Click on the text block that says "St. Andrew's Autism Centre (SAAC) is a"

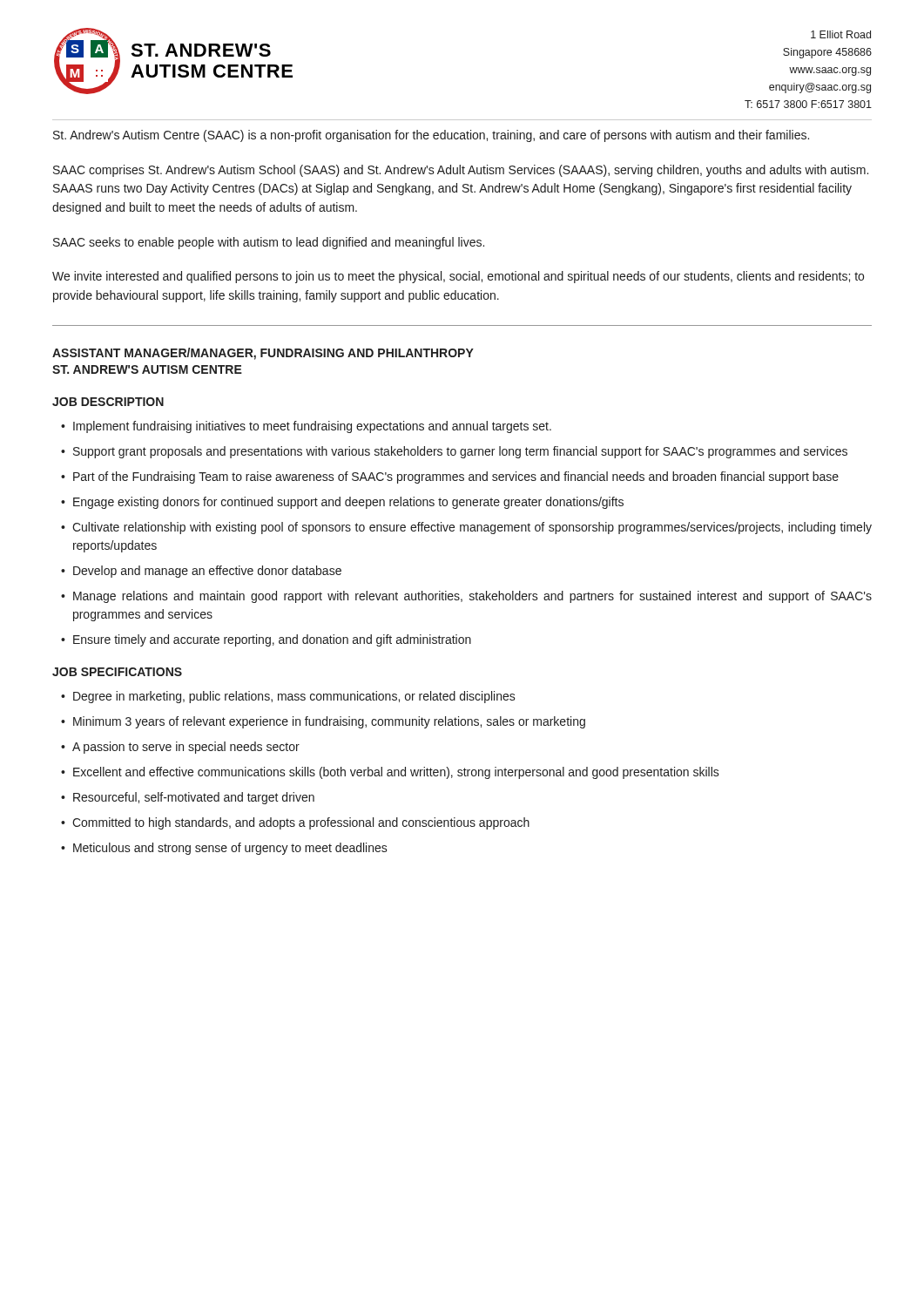pos(431,135)
